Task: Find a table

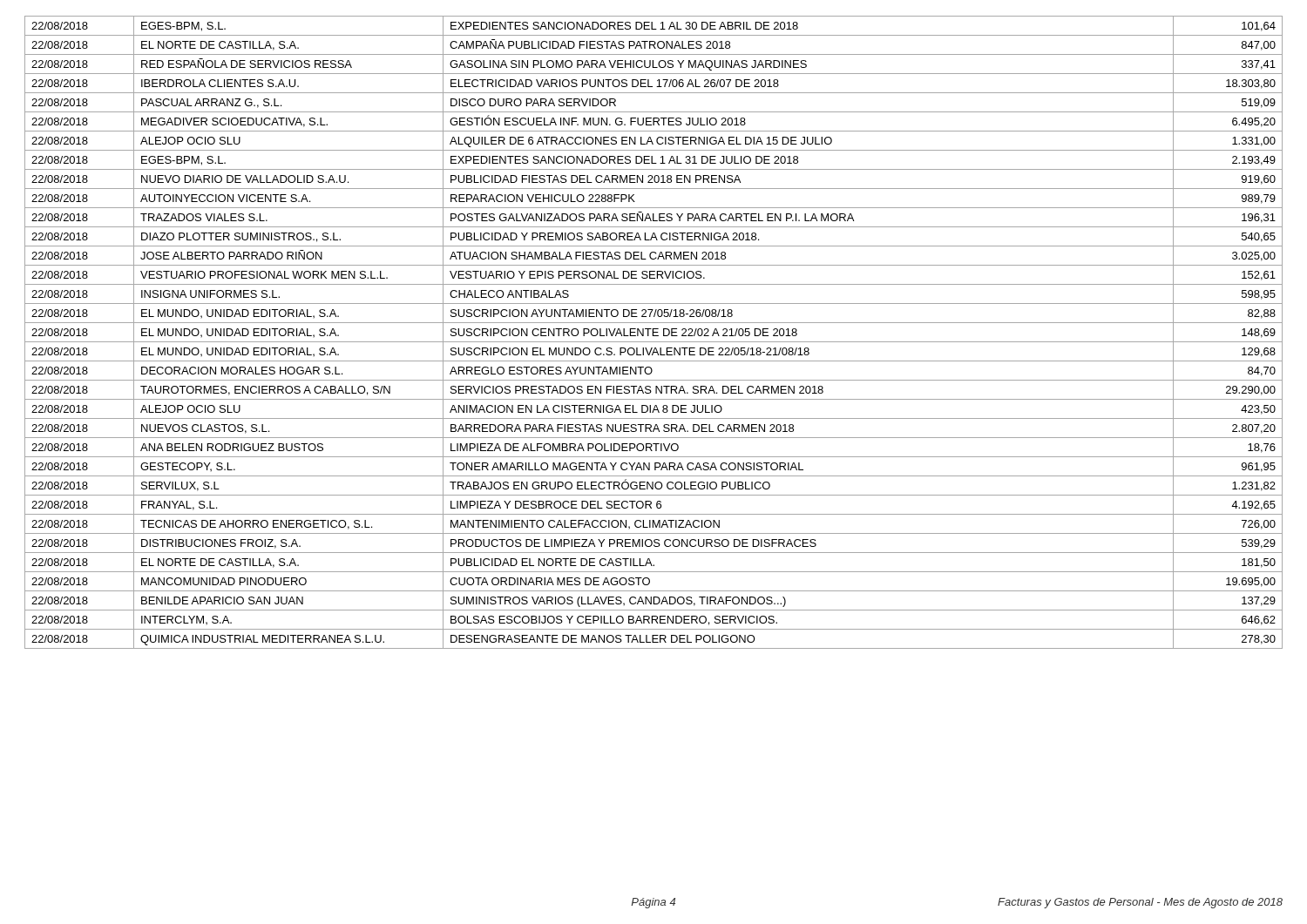Action: [x=654, y=332]
